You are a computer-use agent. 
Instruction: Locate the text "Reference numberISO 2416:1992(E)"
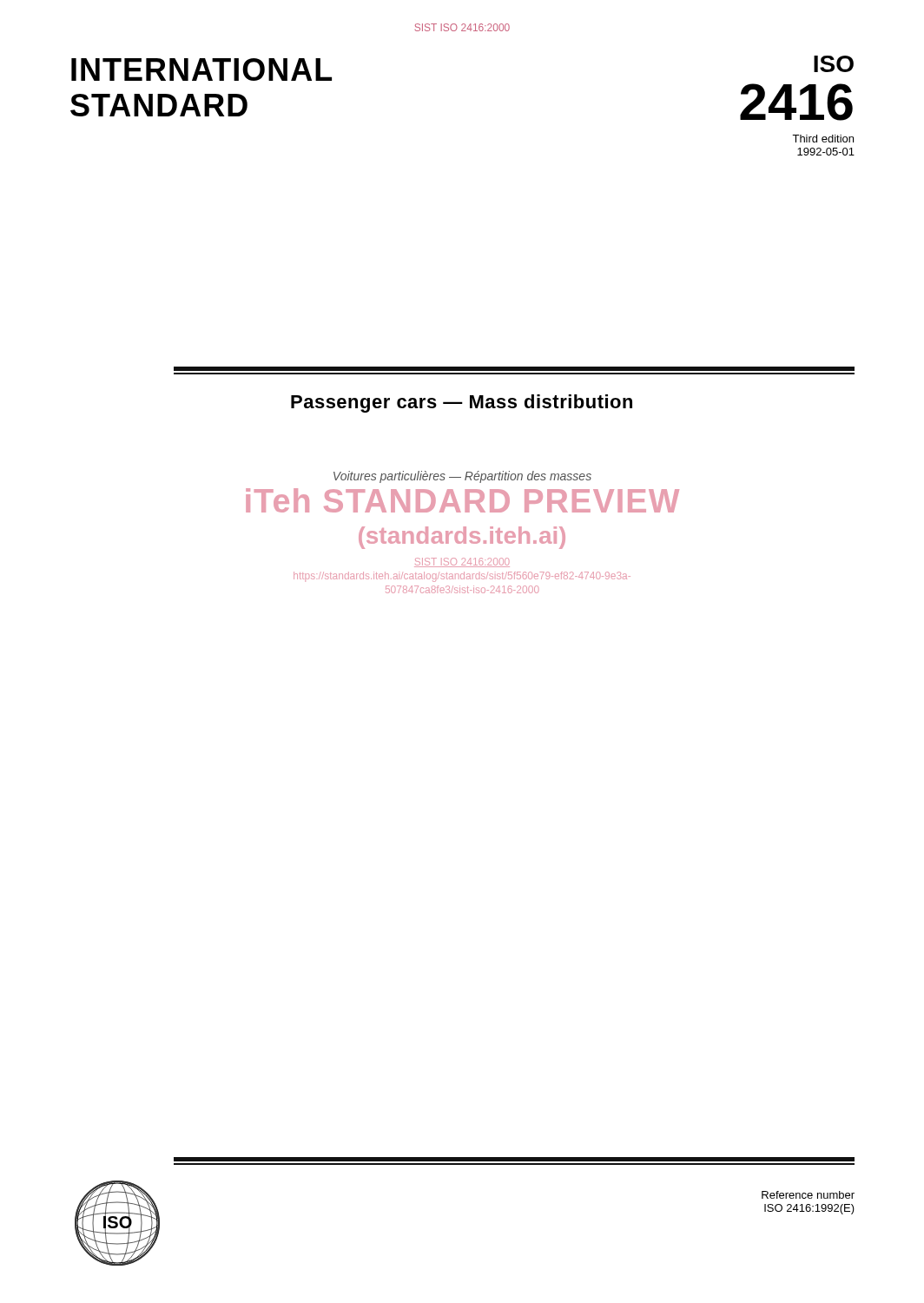coord(808,1201)
